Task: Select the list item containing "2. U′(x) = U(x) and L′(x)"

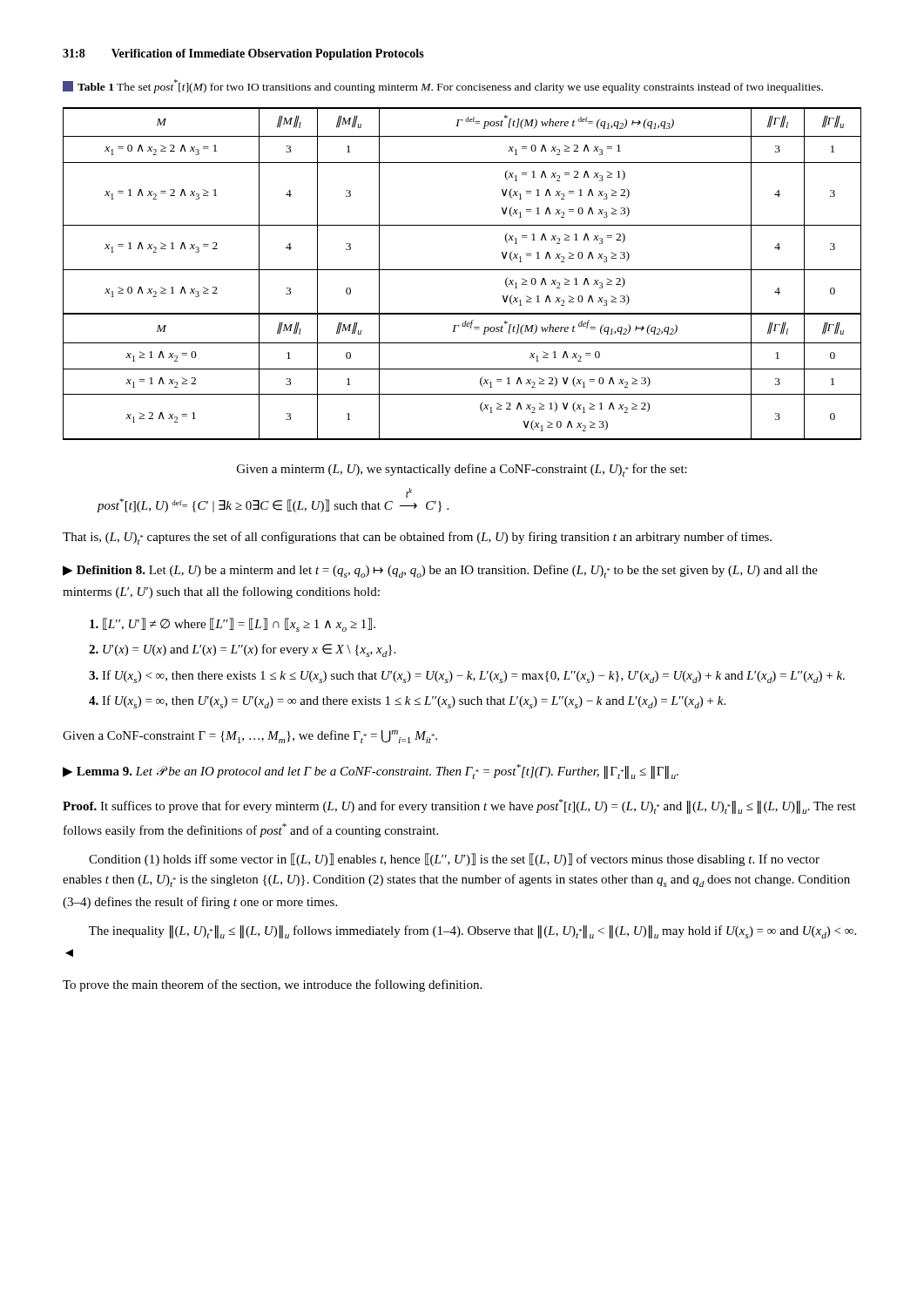Action: coord(243,651)
